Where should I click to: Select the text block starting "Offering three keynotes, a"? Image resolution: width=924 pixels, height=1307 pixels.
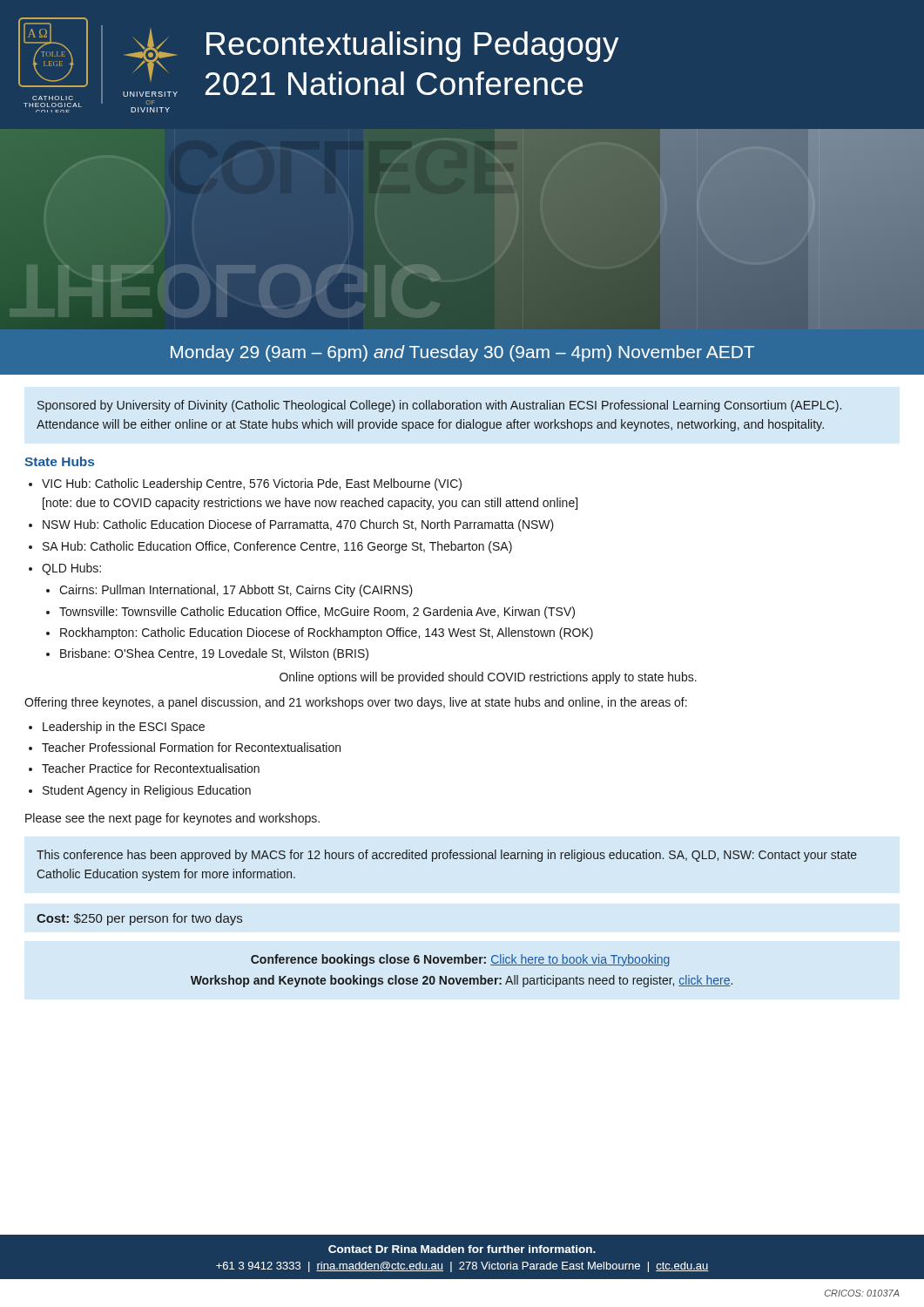(x=356, y=702)
